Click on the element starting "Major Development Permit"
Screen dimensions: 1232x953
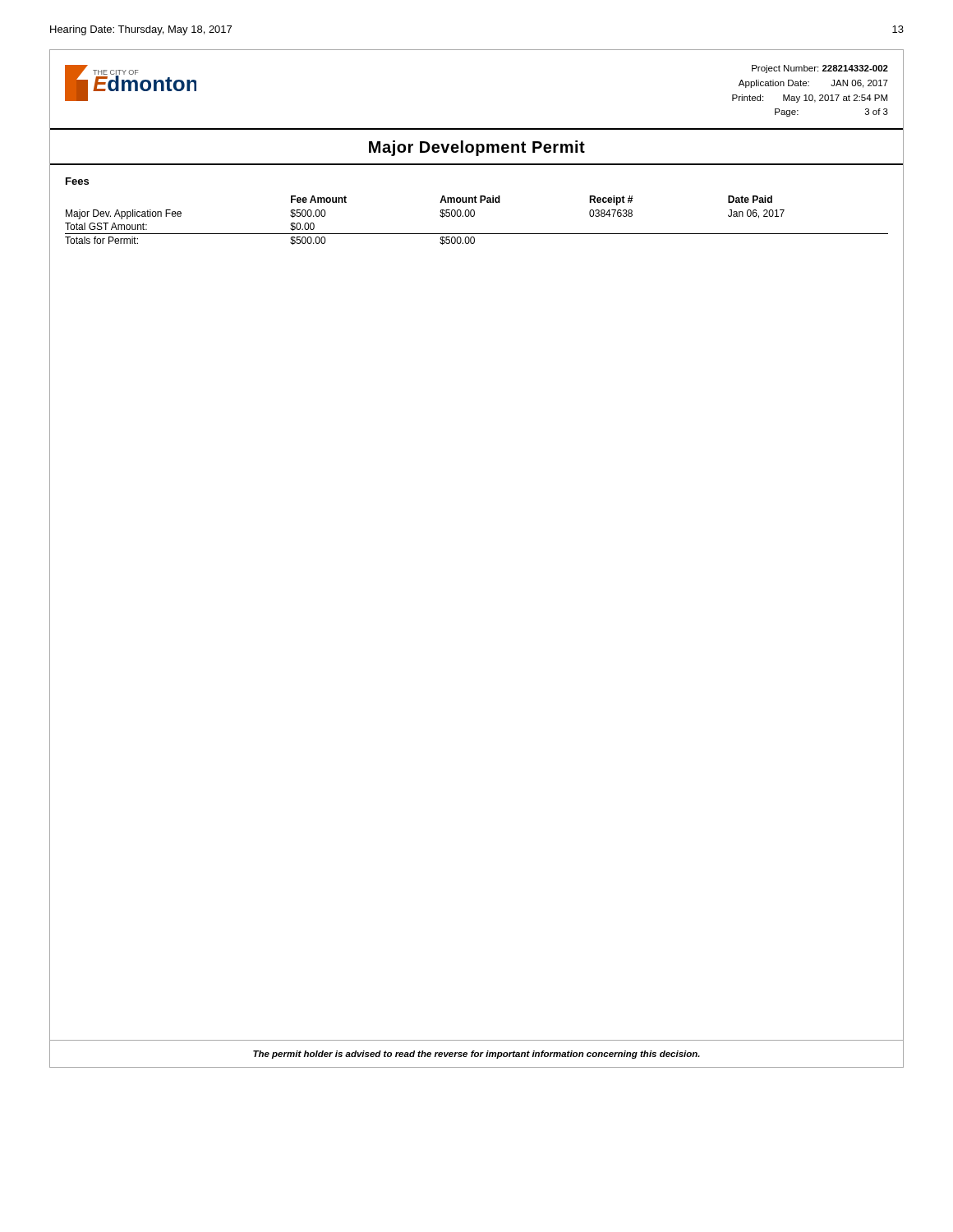point(476,148)
